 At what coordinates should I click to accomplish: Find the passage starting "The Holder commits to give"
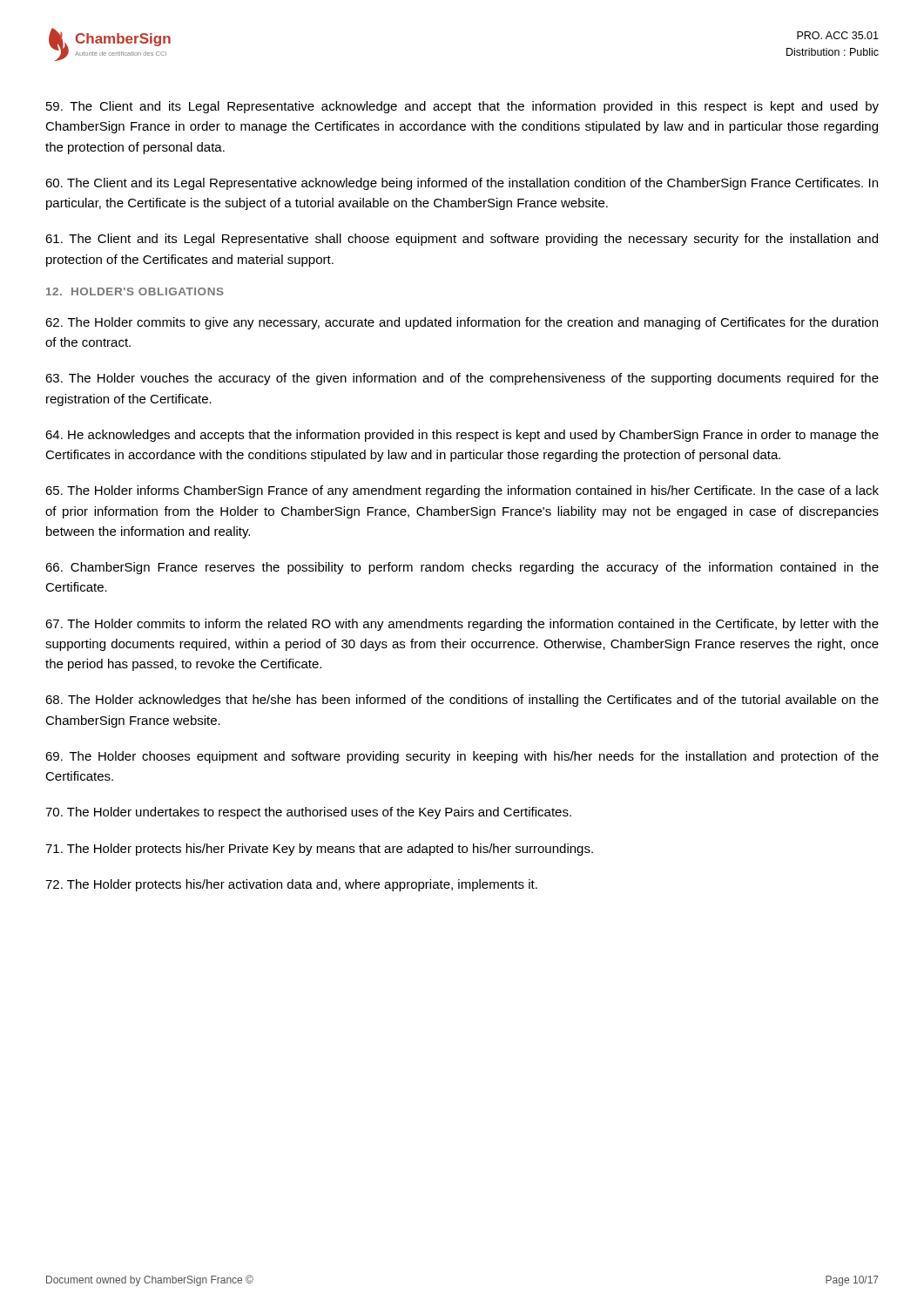[x=462, y=332]
